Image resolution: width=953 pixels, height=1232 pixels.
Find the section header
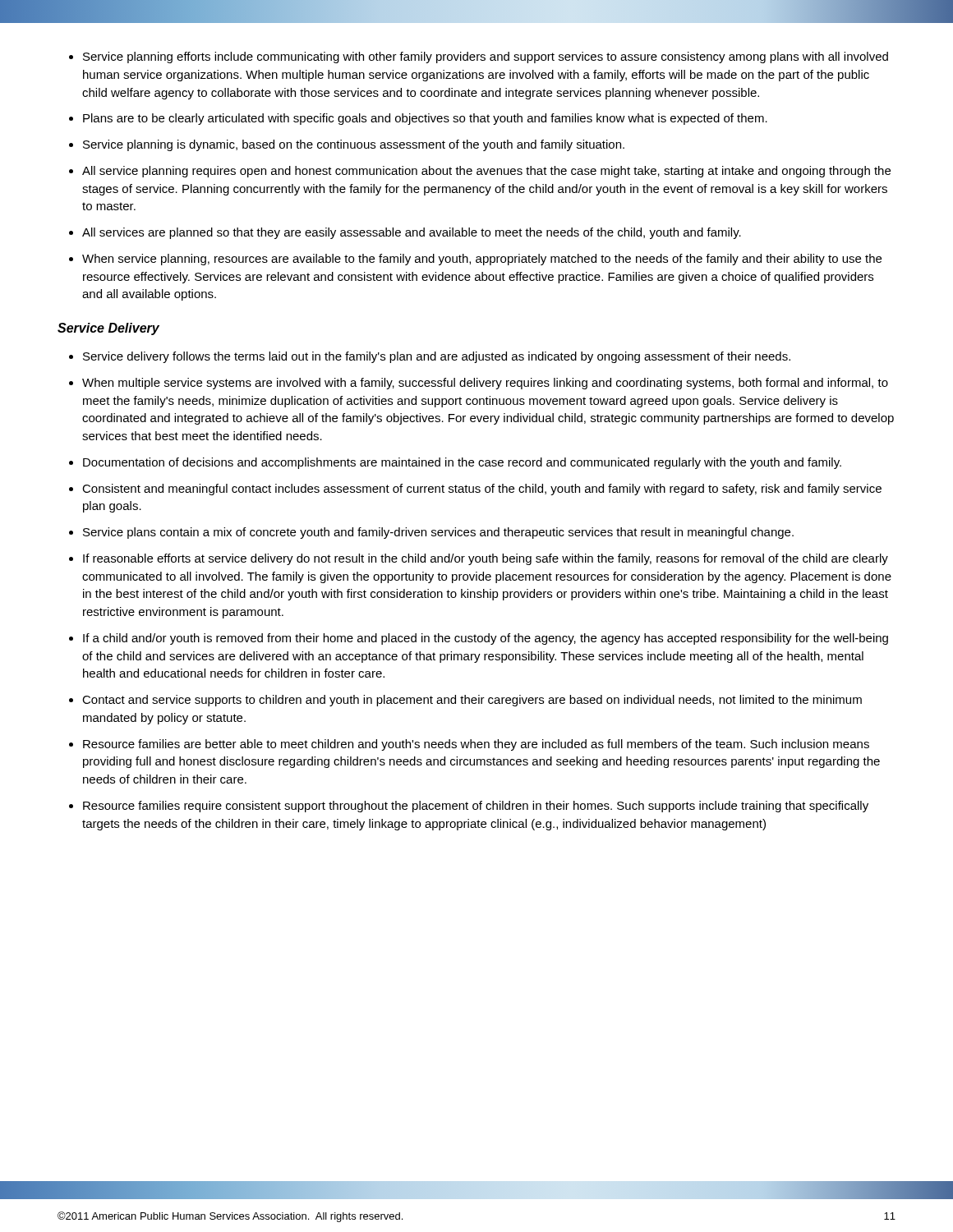(x=108, y=328)
